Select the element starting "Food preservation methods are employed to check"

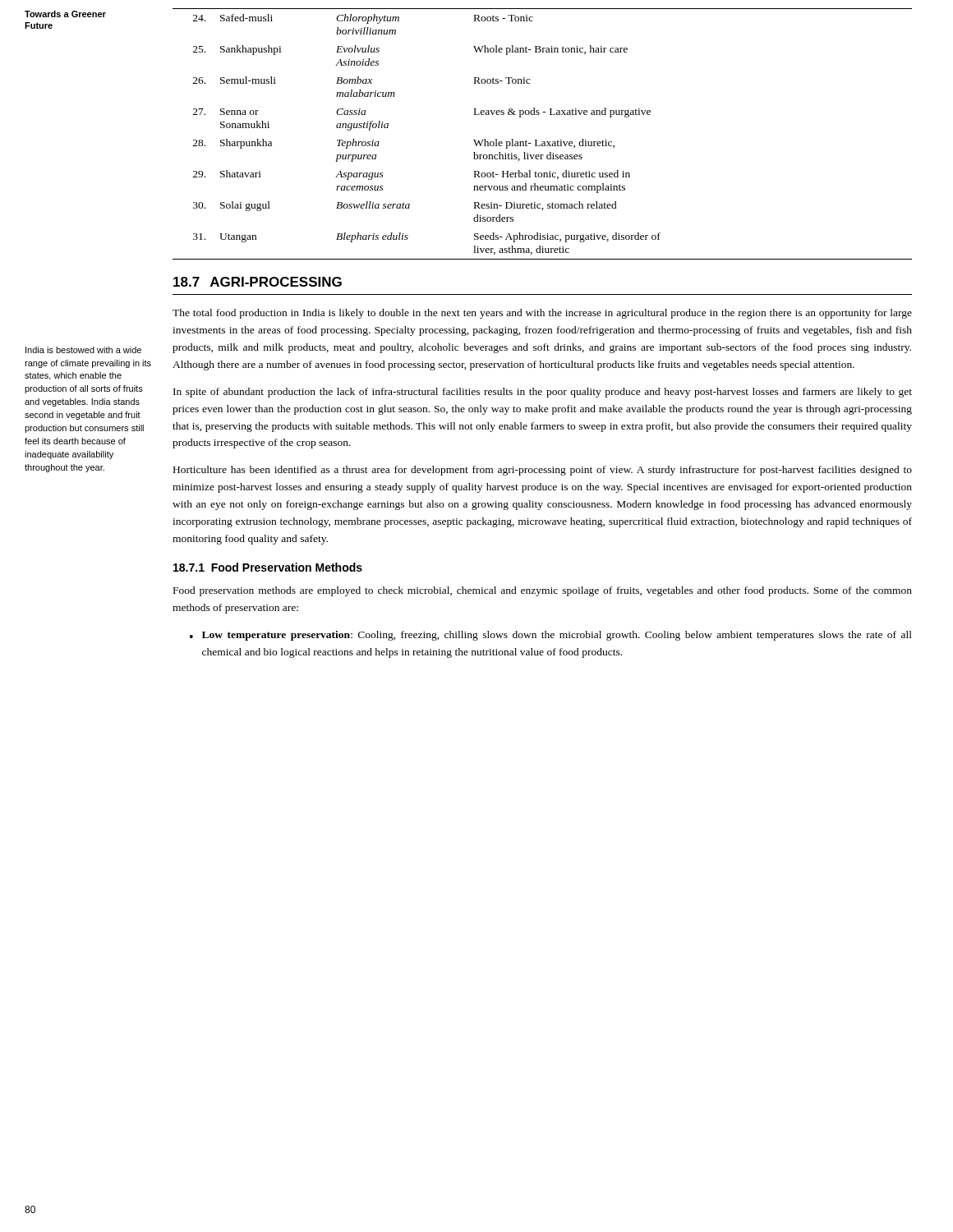click(x=542, y=599)
